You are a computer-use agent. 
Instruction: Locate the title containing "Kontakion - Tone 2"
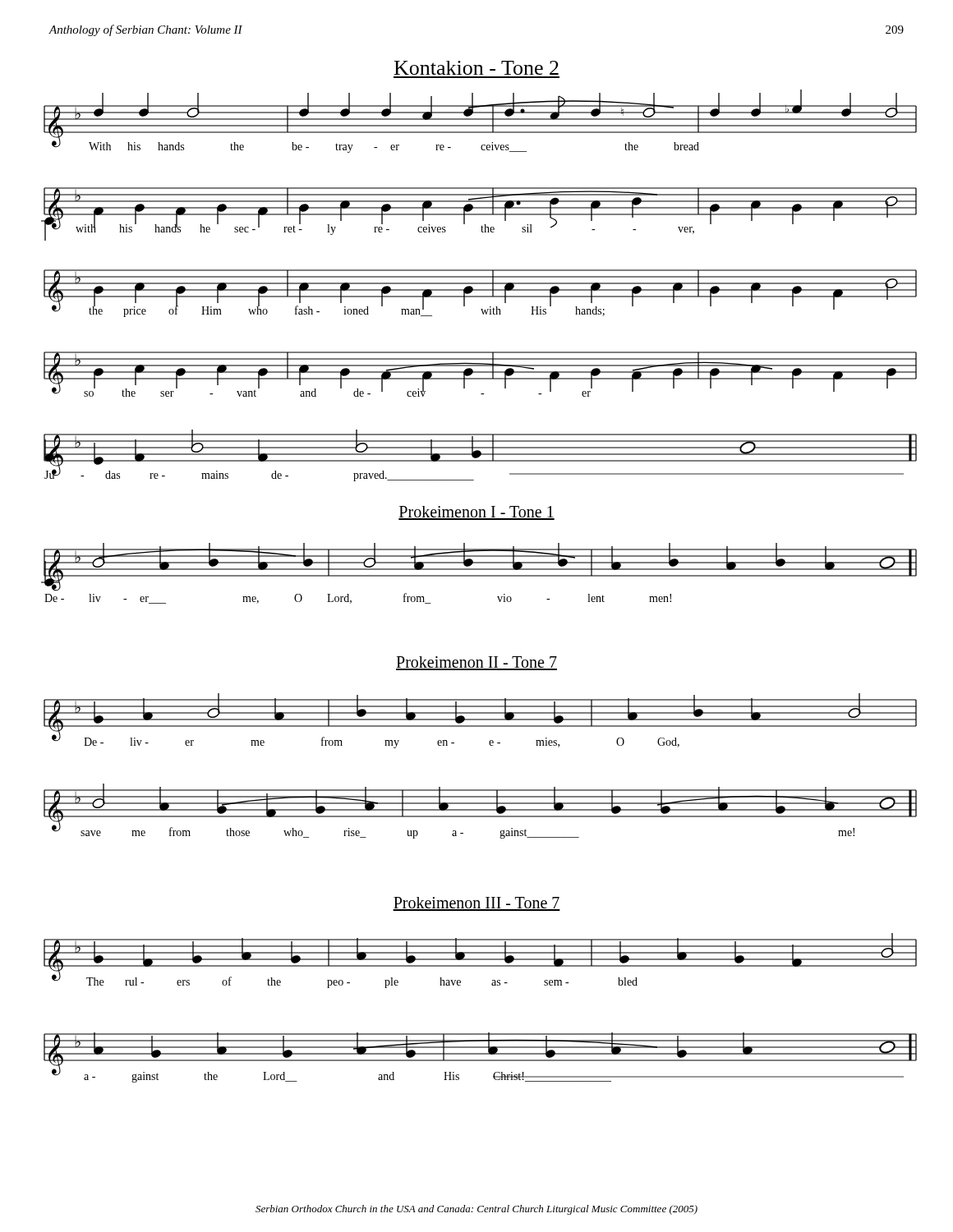476,68
